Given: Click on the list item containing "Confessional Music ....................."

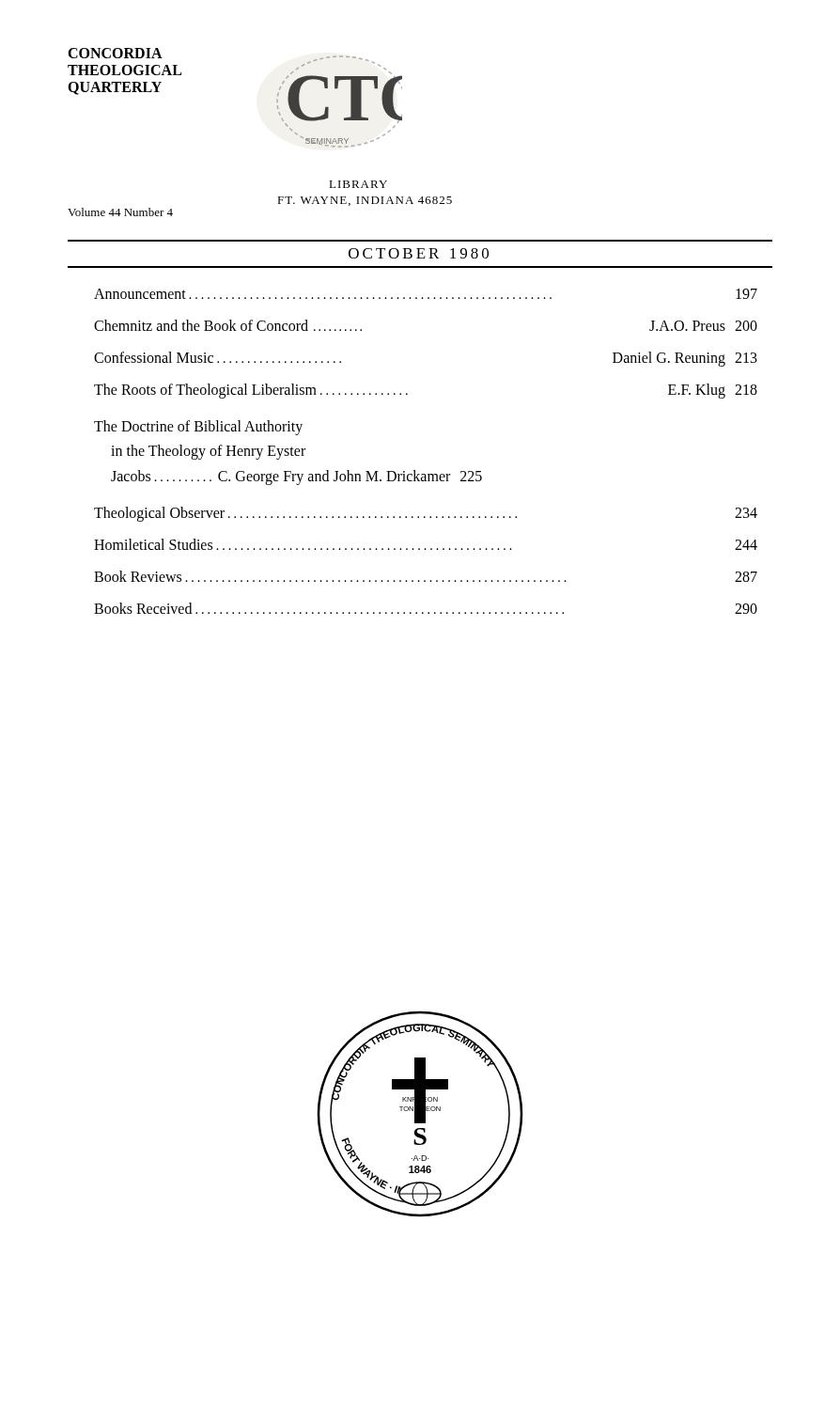Looking at the screenshot, I should pyautogui.click(x=156, y=359).
